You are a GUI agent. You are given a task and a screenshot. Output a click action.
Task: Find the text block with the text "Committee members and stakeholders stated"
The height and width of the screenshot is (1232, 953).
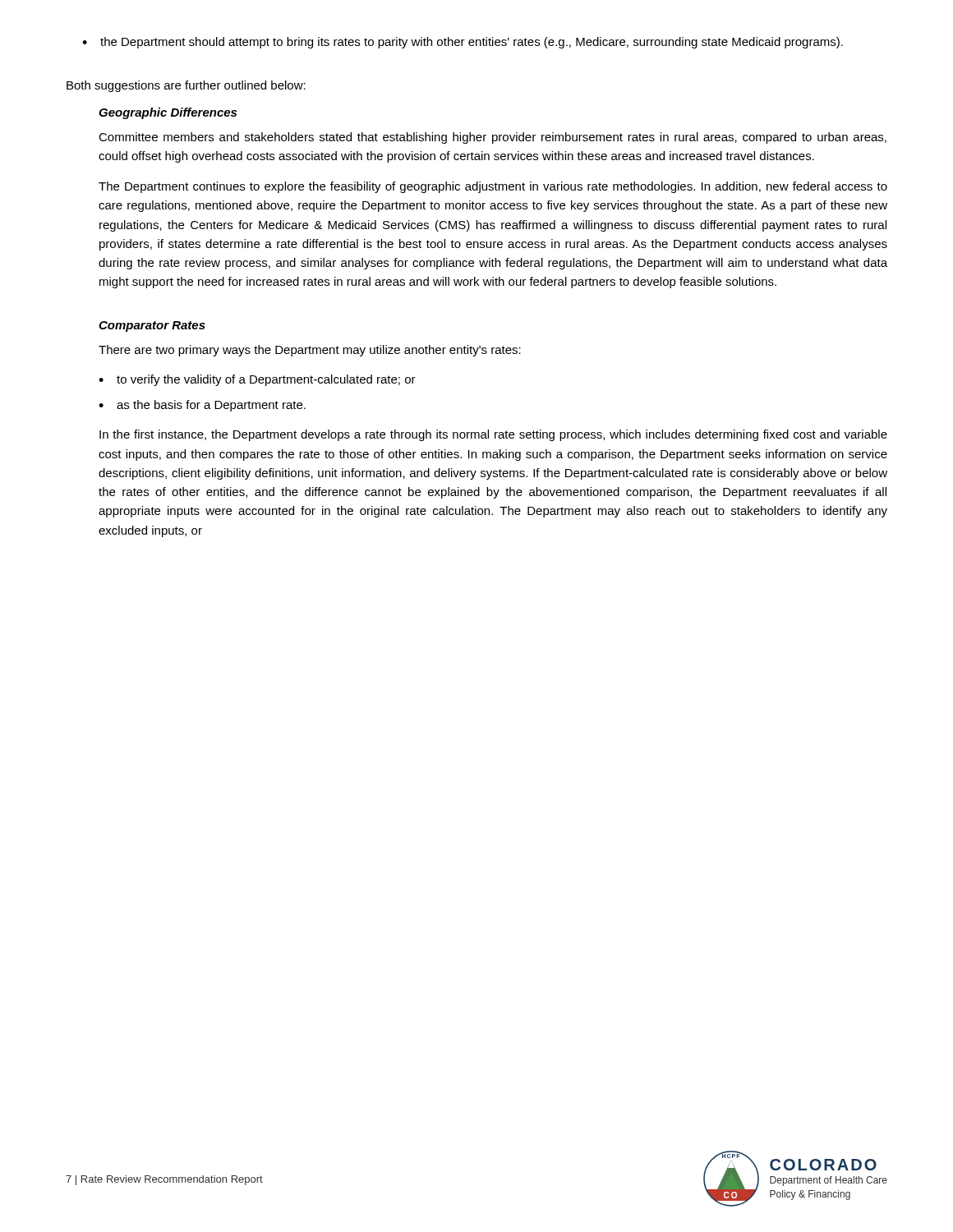tap(493, 146)
